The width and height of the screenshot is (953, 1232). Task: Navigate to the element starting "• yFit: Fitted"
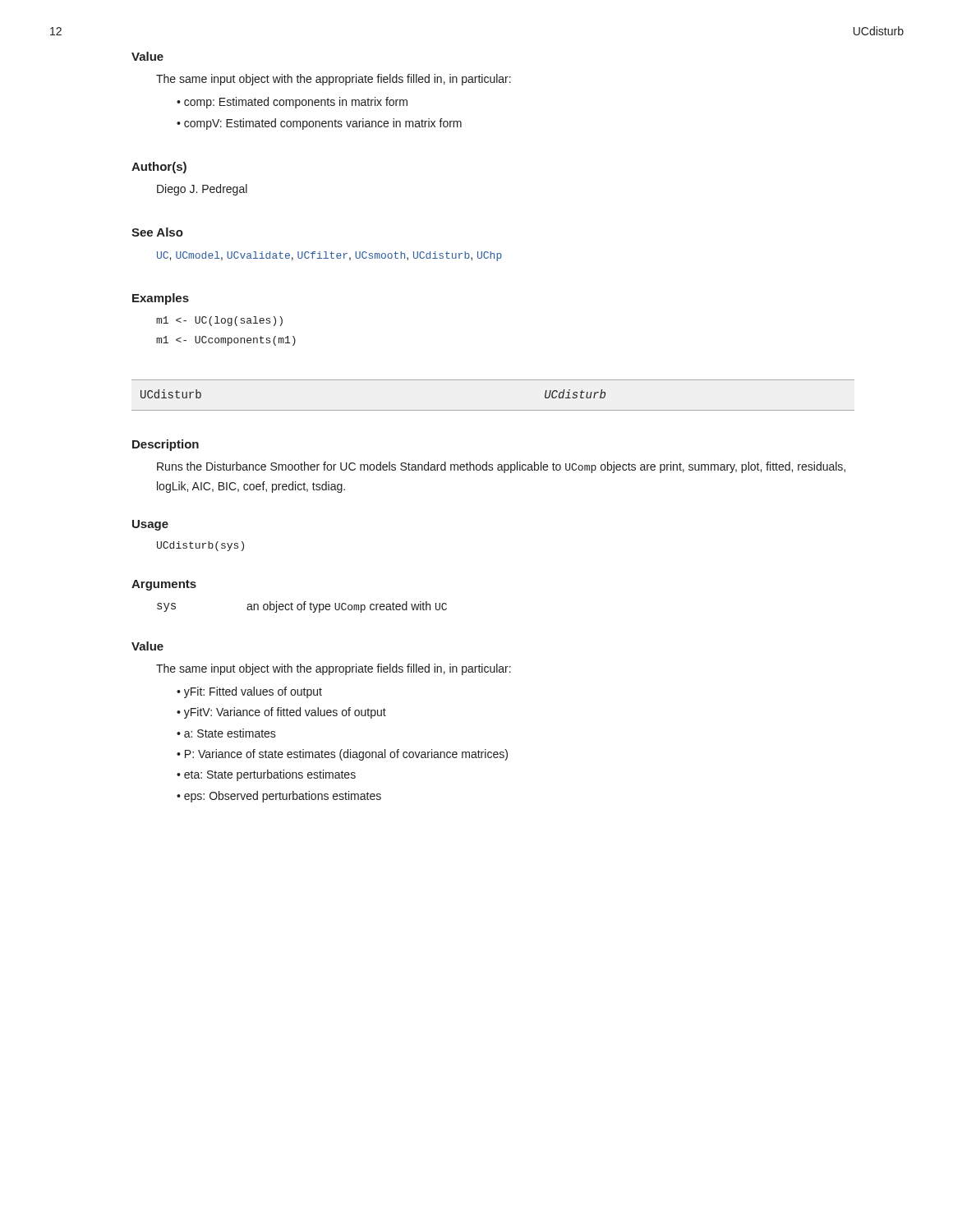tap(249, 691)
